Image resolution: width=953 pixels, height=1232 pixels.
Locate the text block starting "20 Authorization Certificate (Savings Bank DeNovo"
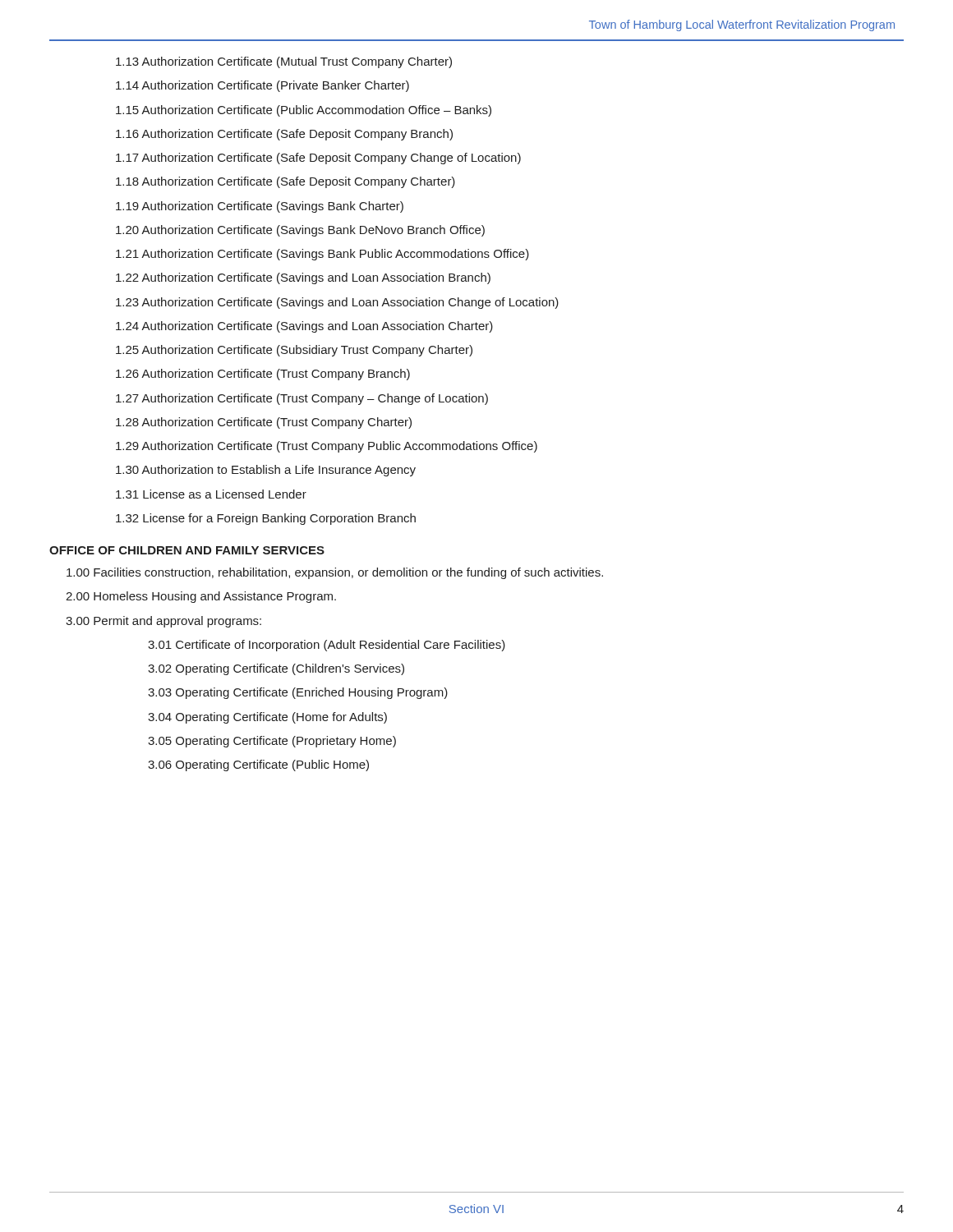(x=300, y=229)
